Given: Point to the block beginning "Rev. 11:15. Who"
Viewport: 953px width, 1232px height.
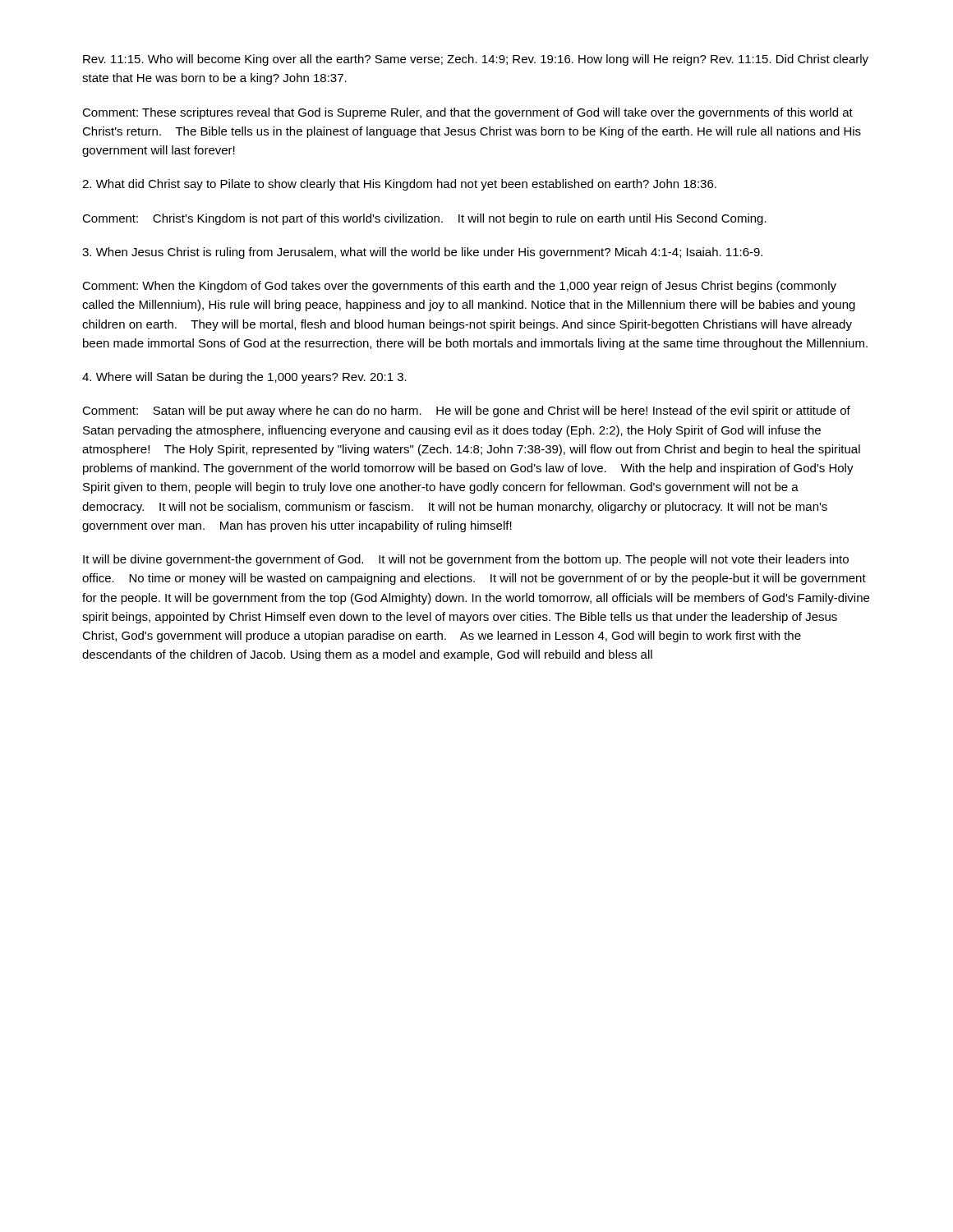Looking at the screenshot, I should click(475, 68).
